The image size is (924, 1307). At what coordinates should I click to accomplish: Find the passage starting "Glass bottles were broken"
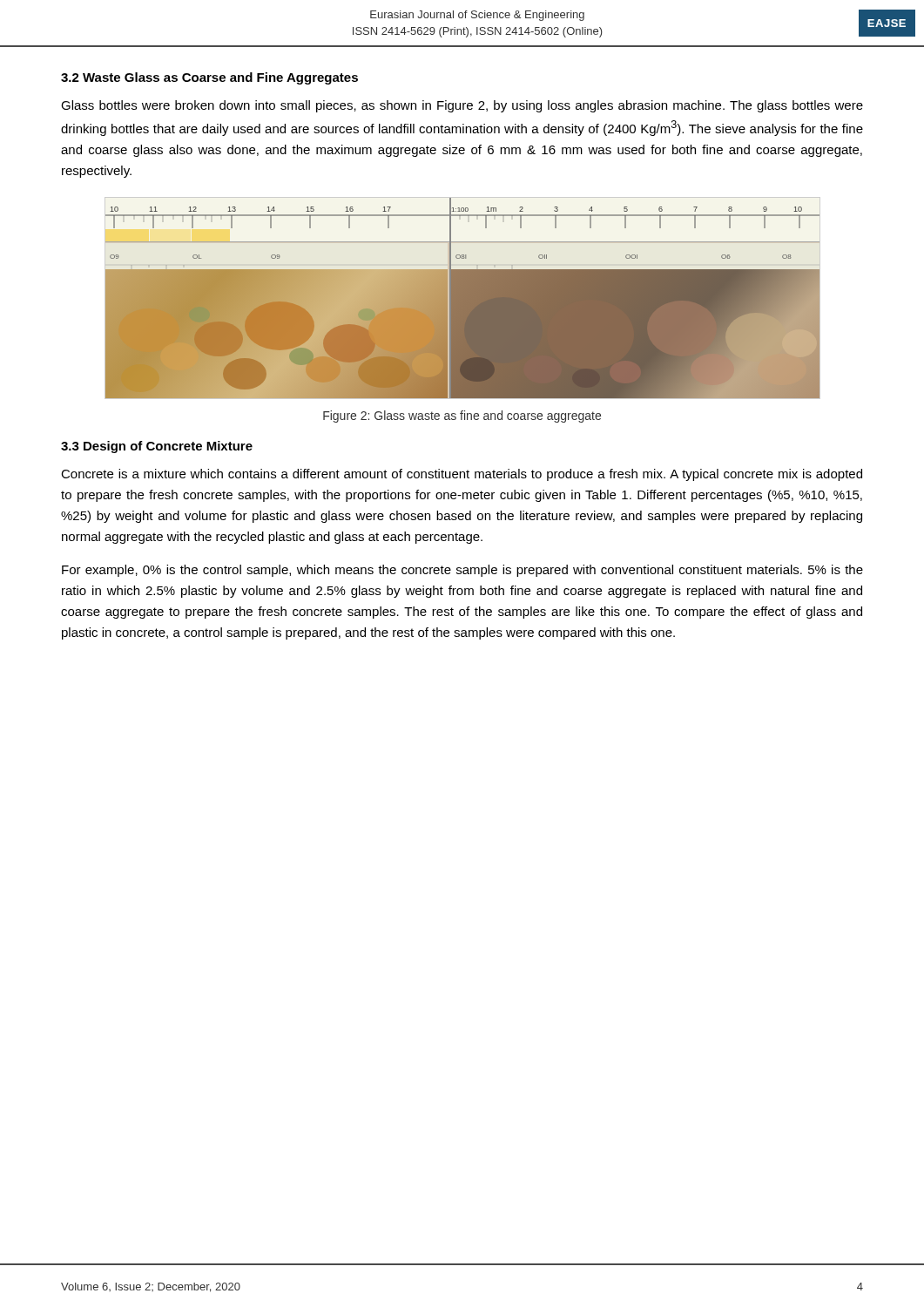click(x=462, y=138)
